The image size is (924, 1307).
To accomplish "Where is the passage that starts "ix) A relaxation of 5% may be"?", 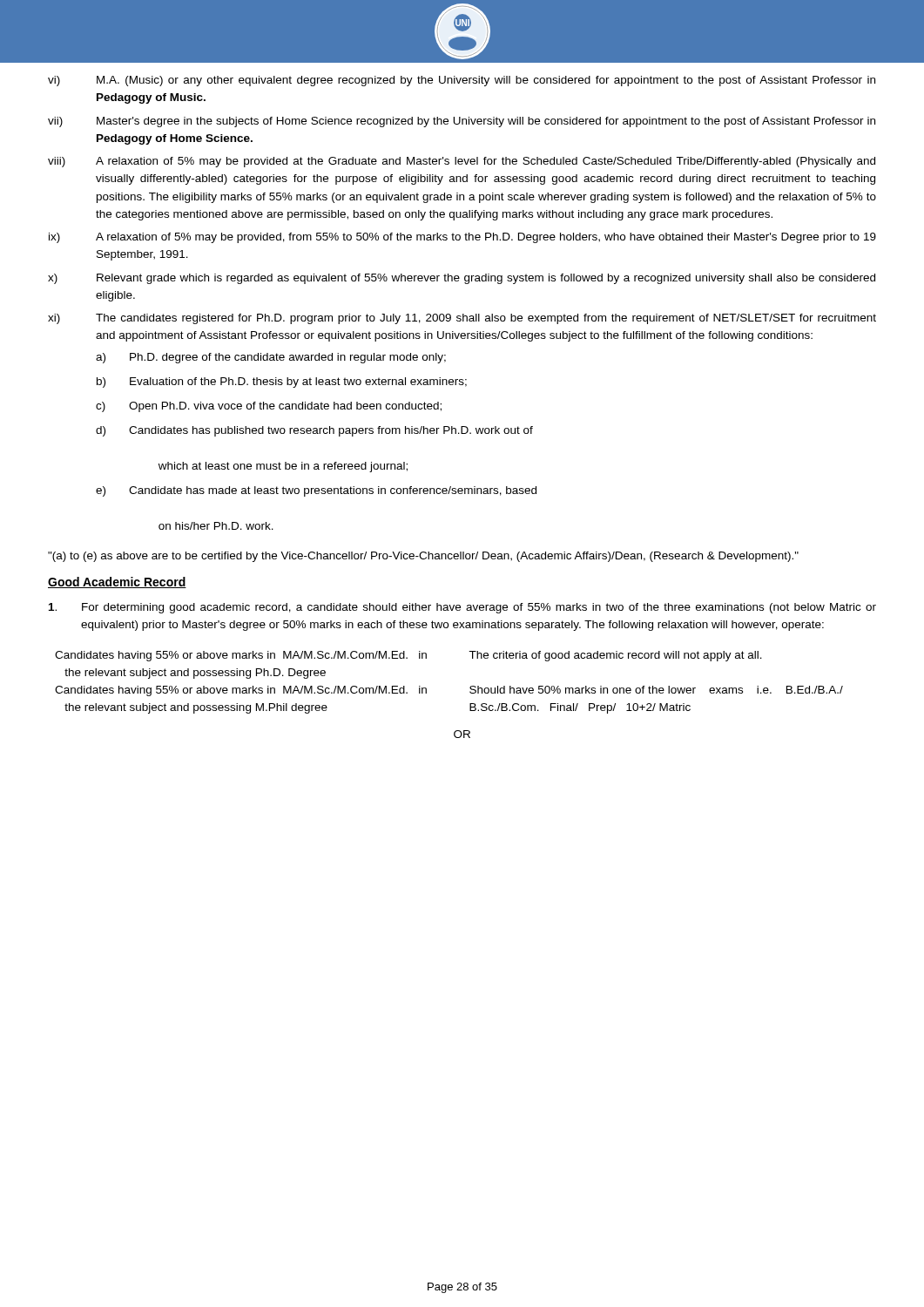I will point(462,246).
